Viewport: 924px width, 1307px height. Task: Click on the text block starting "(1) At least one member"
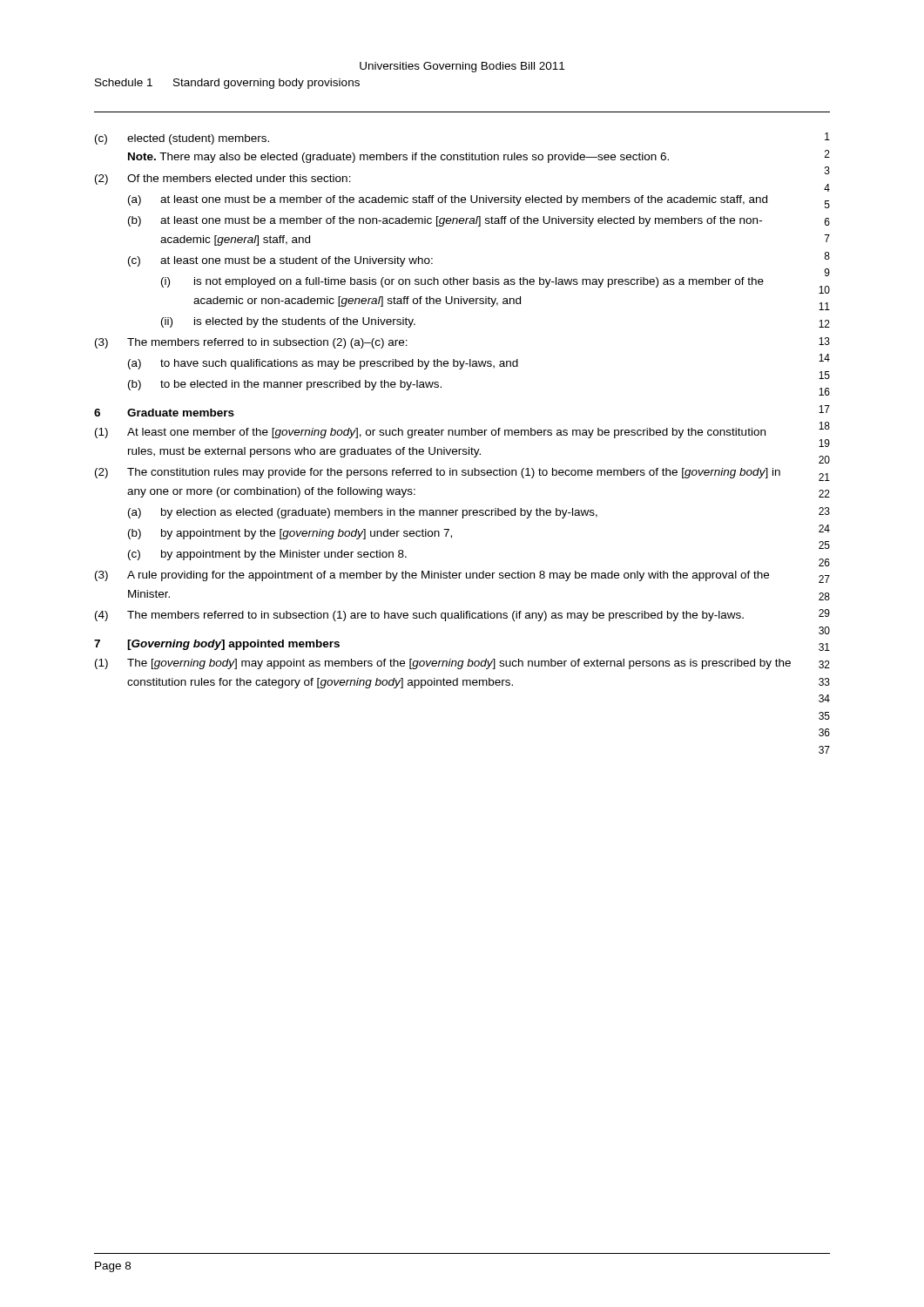click(x=445, y=442)
